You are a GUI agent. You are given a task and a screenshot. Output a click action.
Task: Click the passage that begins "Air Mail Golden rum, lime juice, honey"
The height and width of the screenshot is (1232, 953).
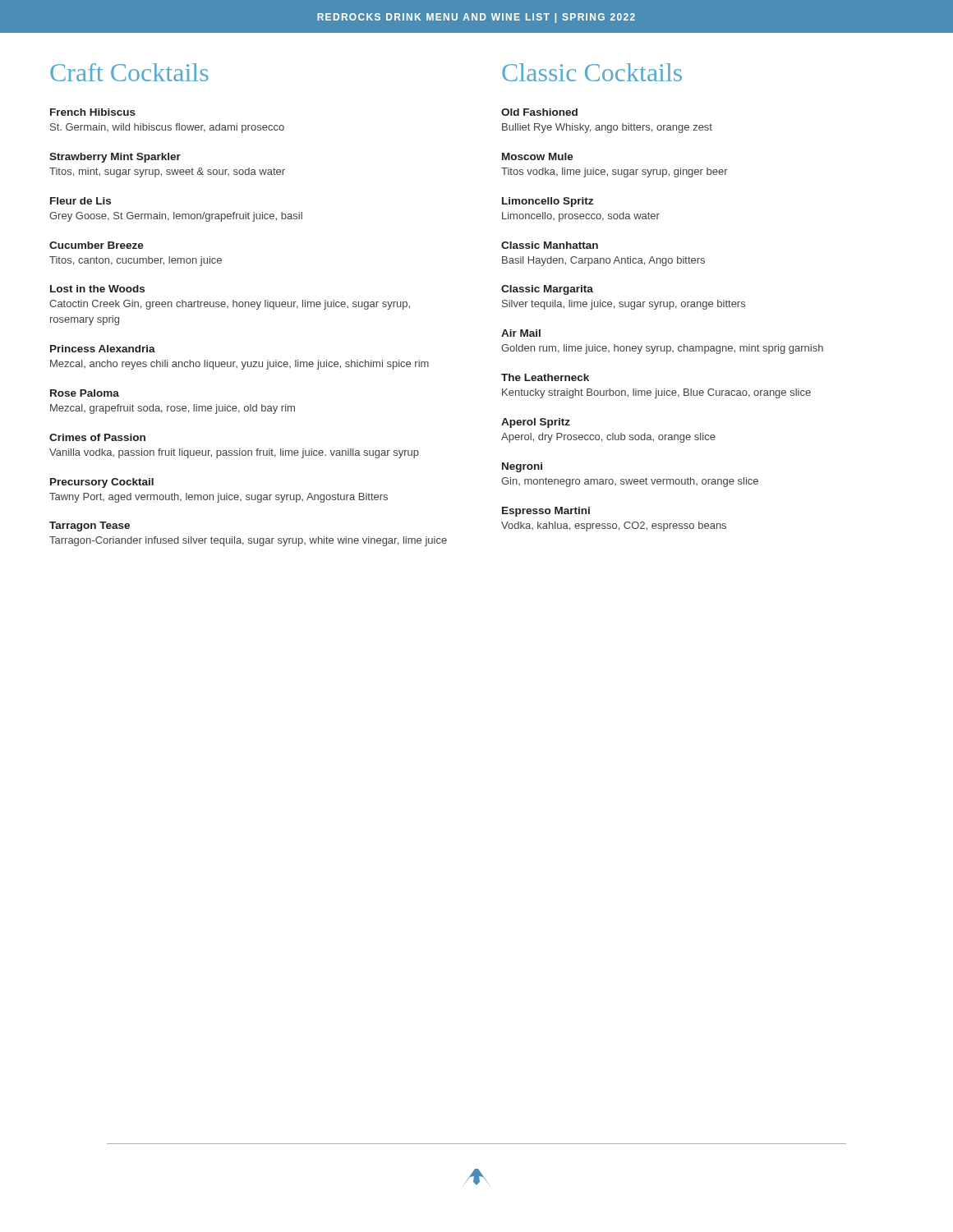[702, 342]
